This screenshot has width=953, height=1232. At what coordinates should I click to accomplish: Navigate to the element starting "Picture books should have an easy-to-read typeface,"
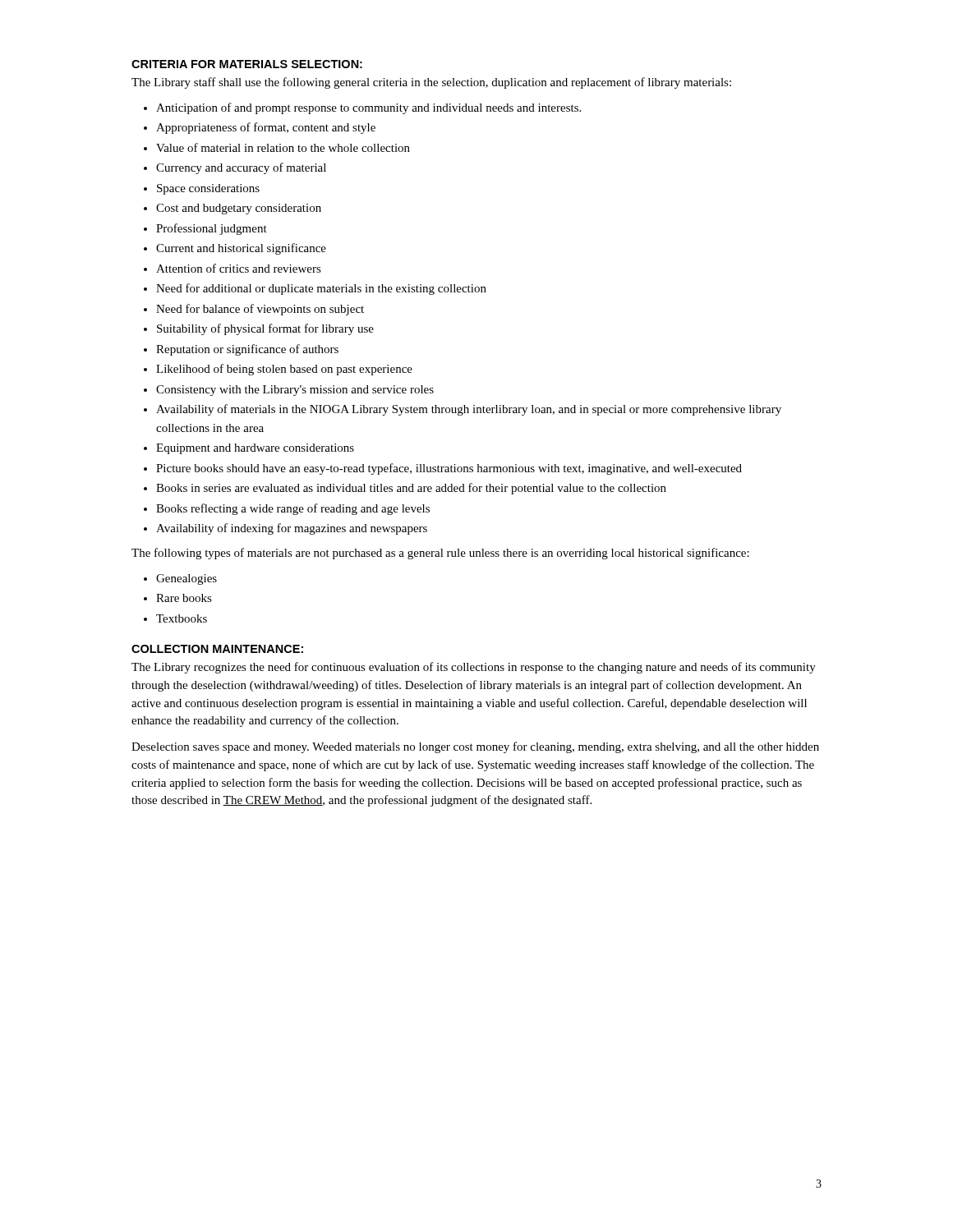click(489, 468)
